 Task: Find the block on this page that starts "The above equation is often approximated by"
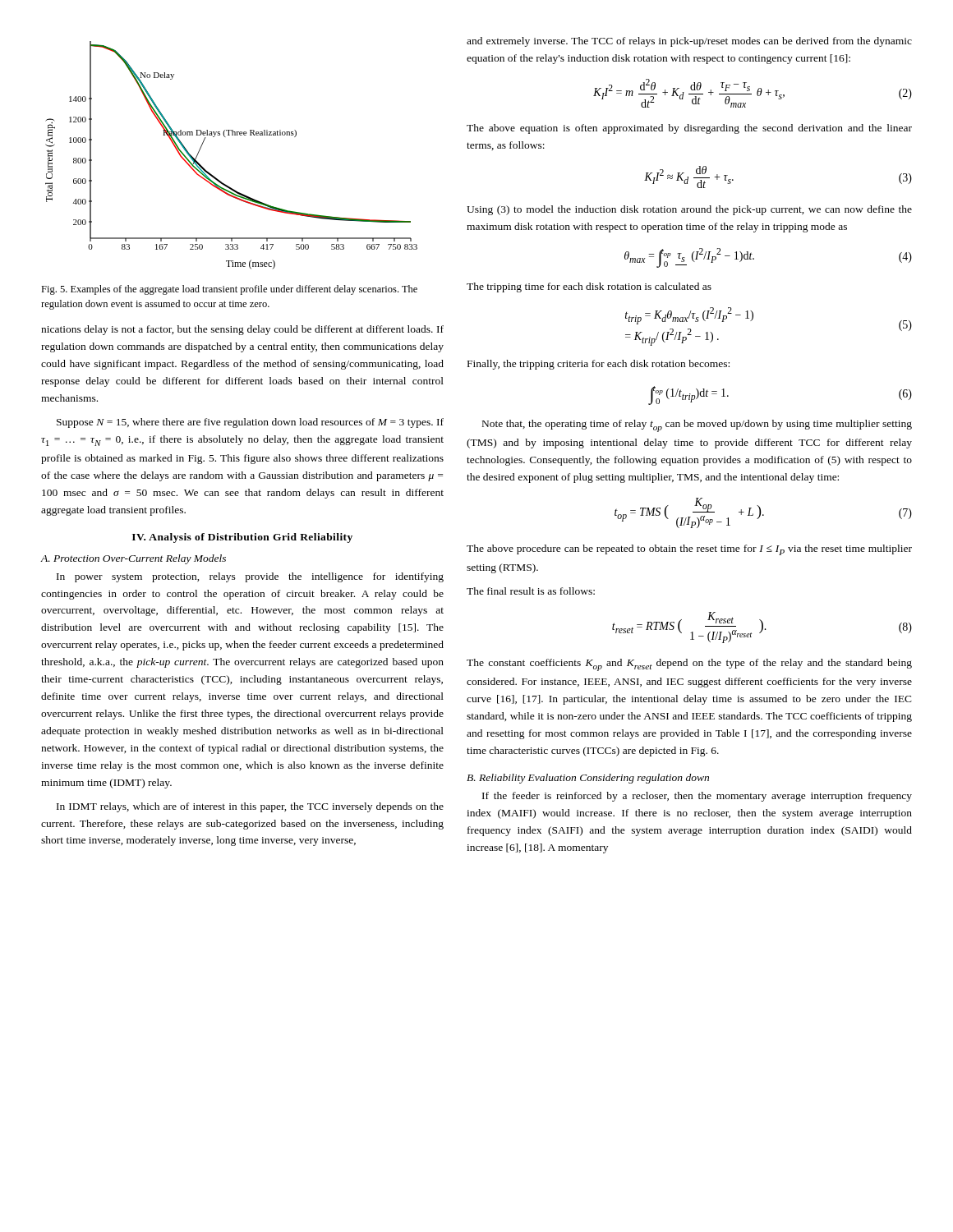(689, 136)
